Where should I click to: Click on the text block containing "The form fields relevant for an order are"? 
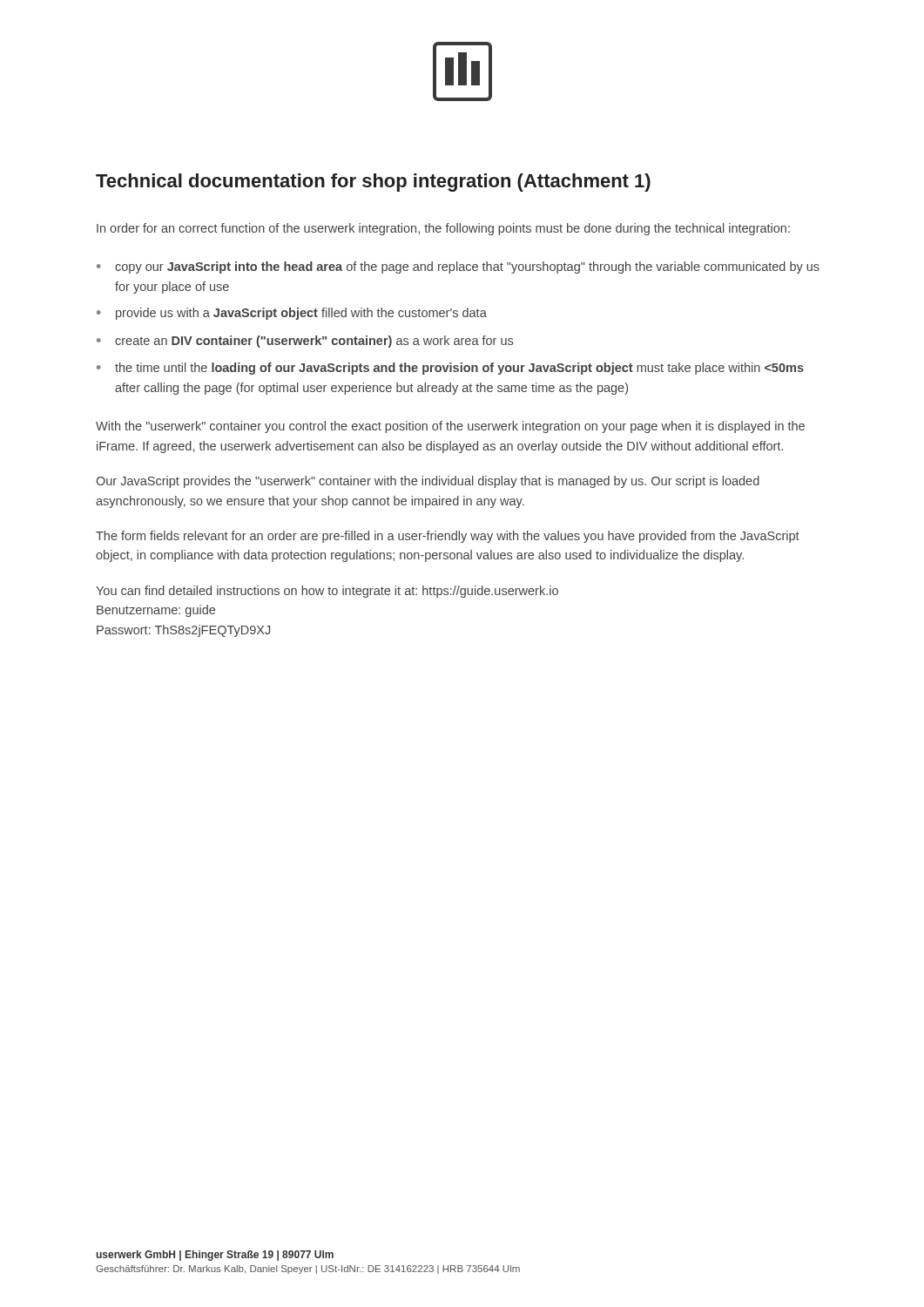pos(447,546)
